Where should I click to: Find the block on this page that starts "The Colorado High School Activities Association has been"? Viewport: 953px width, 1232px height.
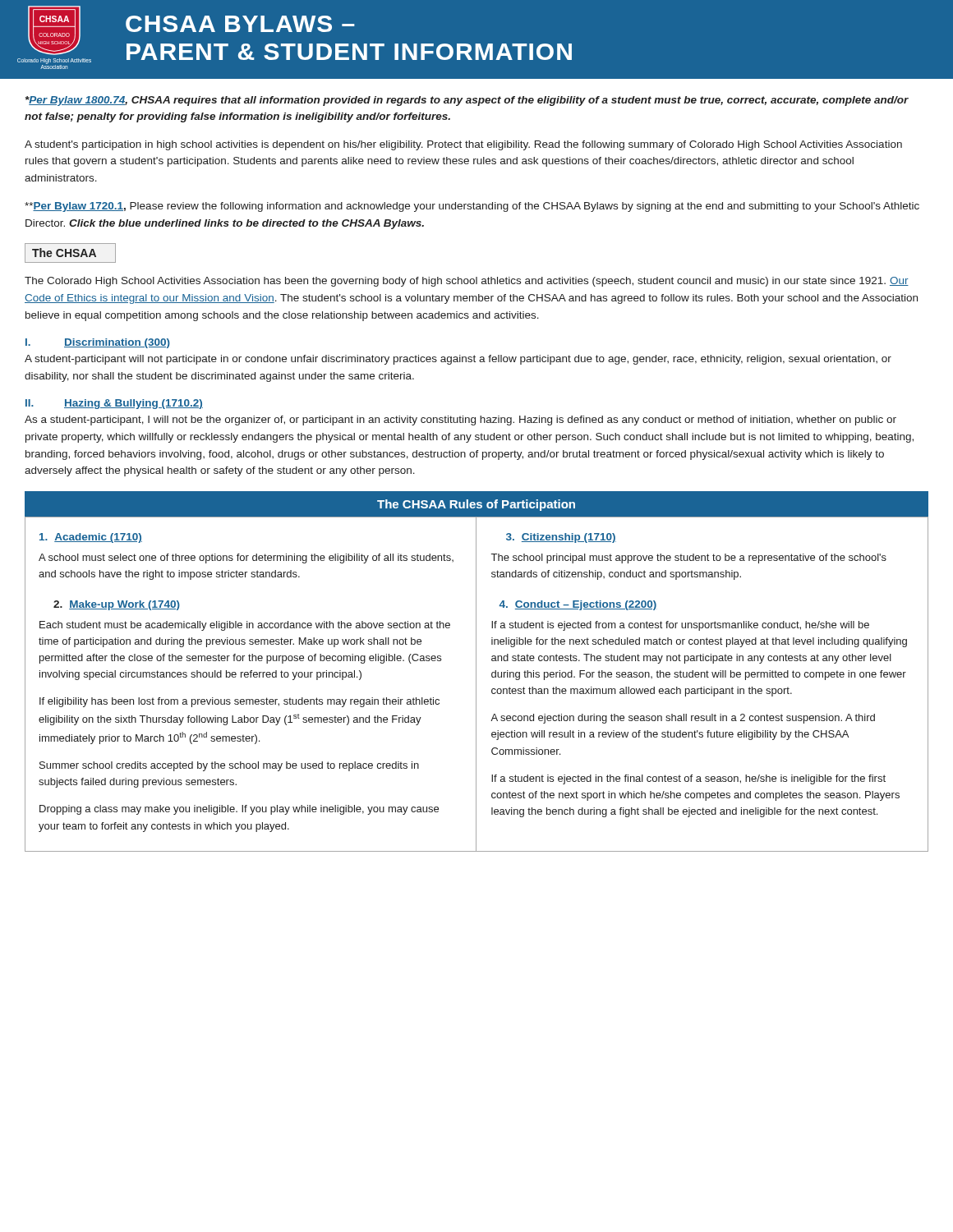(472, 298)
